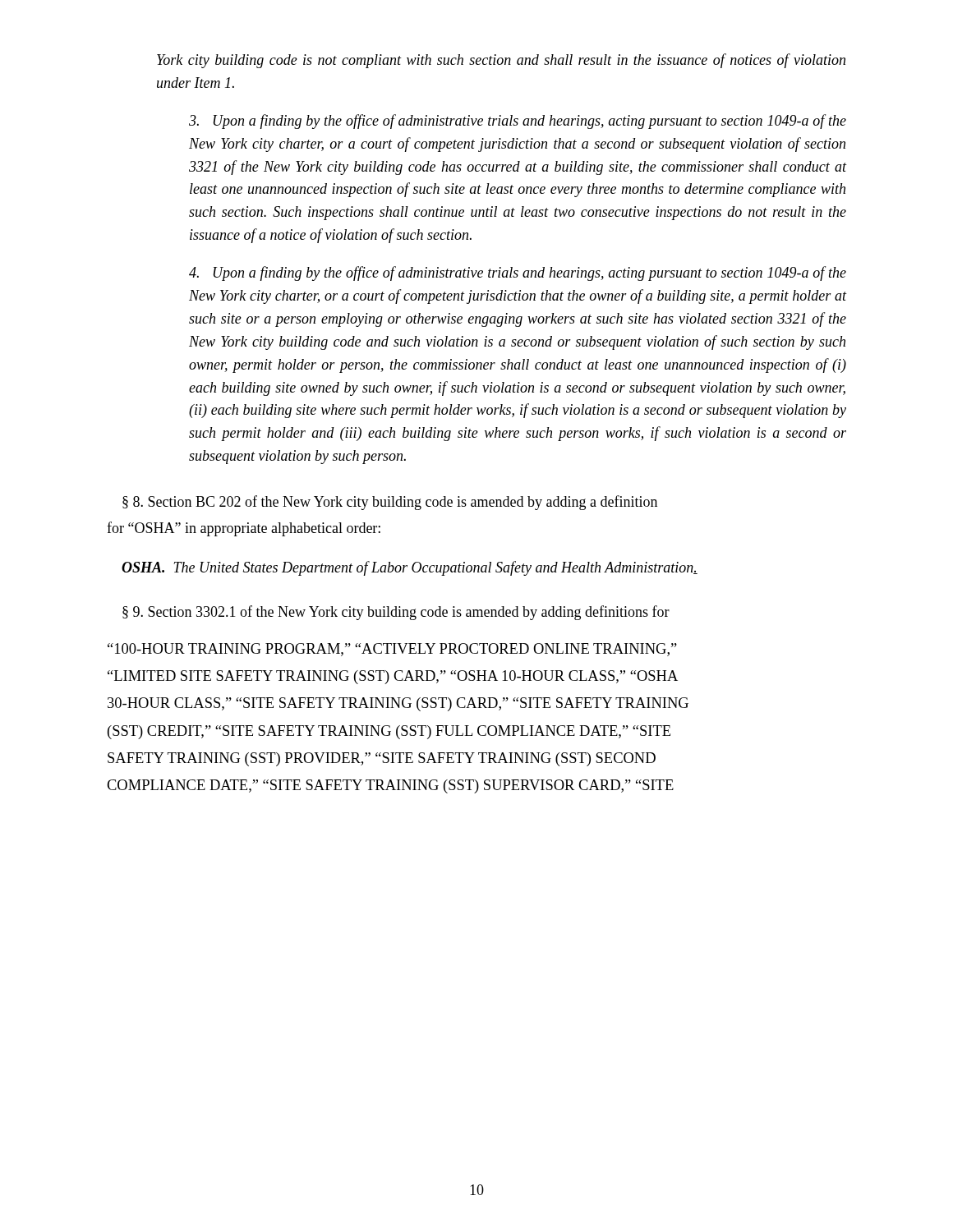Point to the passage starting "30-HOUR CLASS,” “SITE SAFETY TRAINING (SST)"

[x=398, y=703]
